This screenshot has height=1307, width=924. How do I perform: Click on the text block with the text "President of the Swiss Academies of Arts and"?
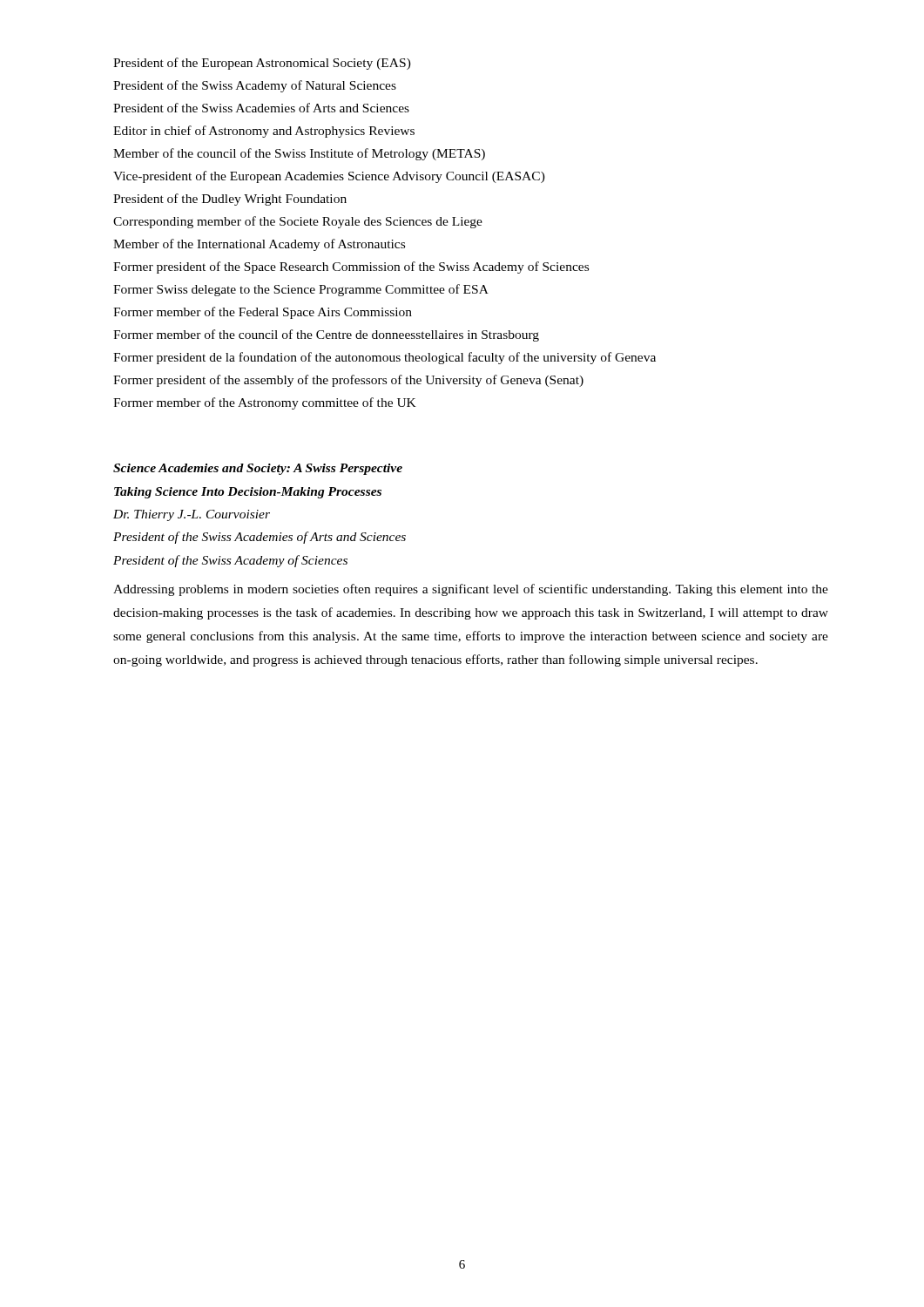260,537
